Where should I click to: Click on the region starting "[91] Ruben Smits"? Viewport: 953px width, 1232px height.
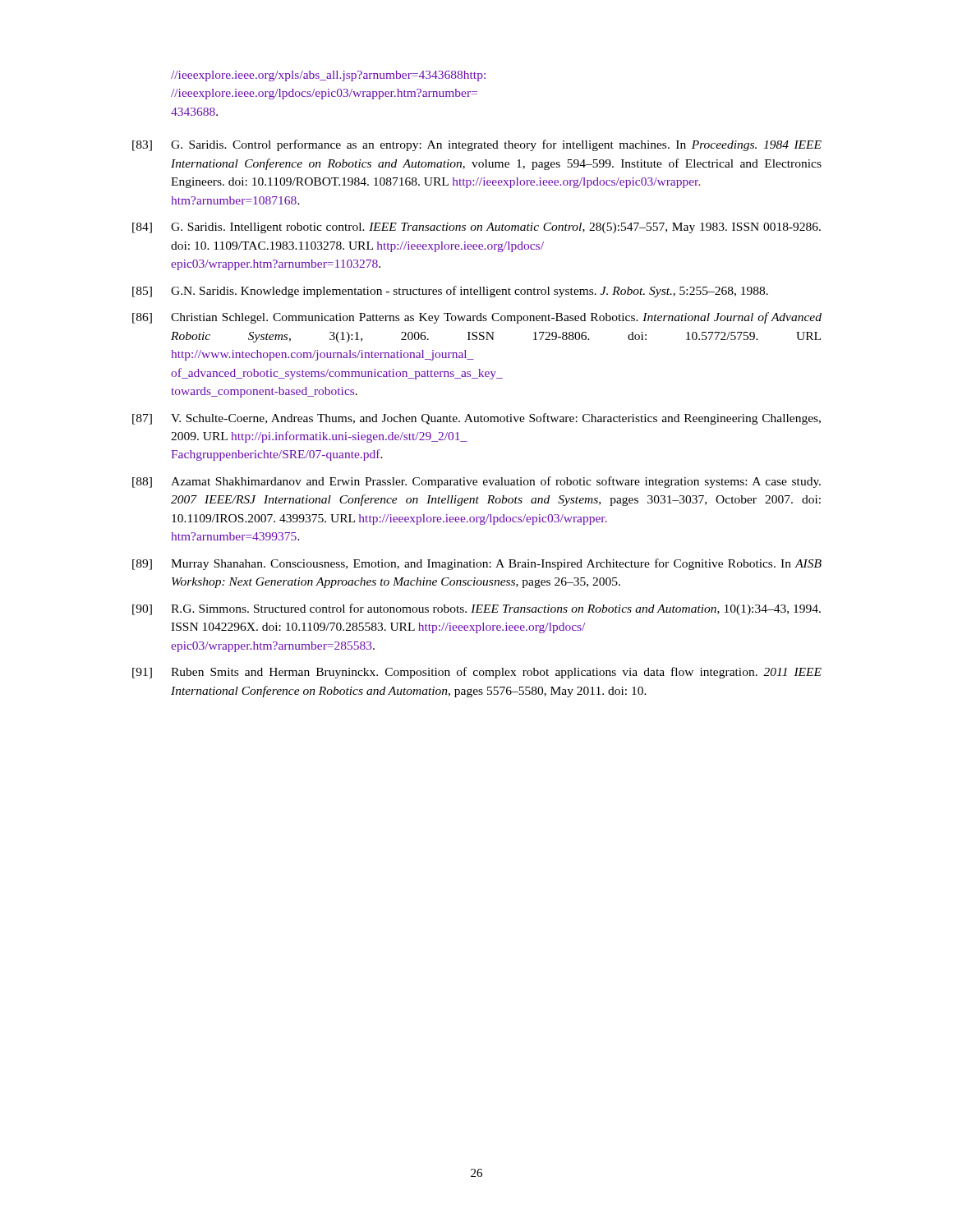[x=476, y=681]
